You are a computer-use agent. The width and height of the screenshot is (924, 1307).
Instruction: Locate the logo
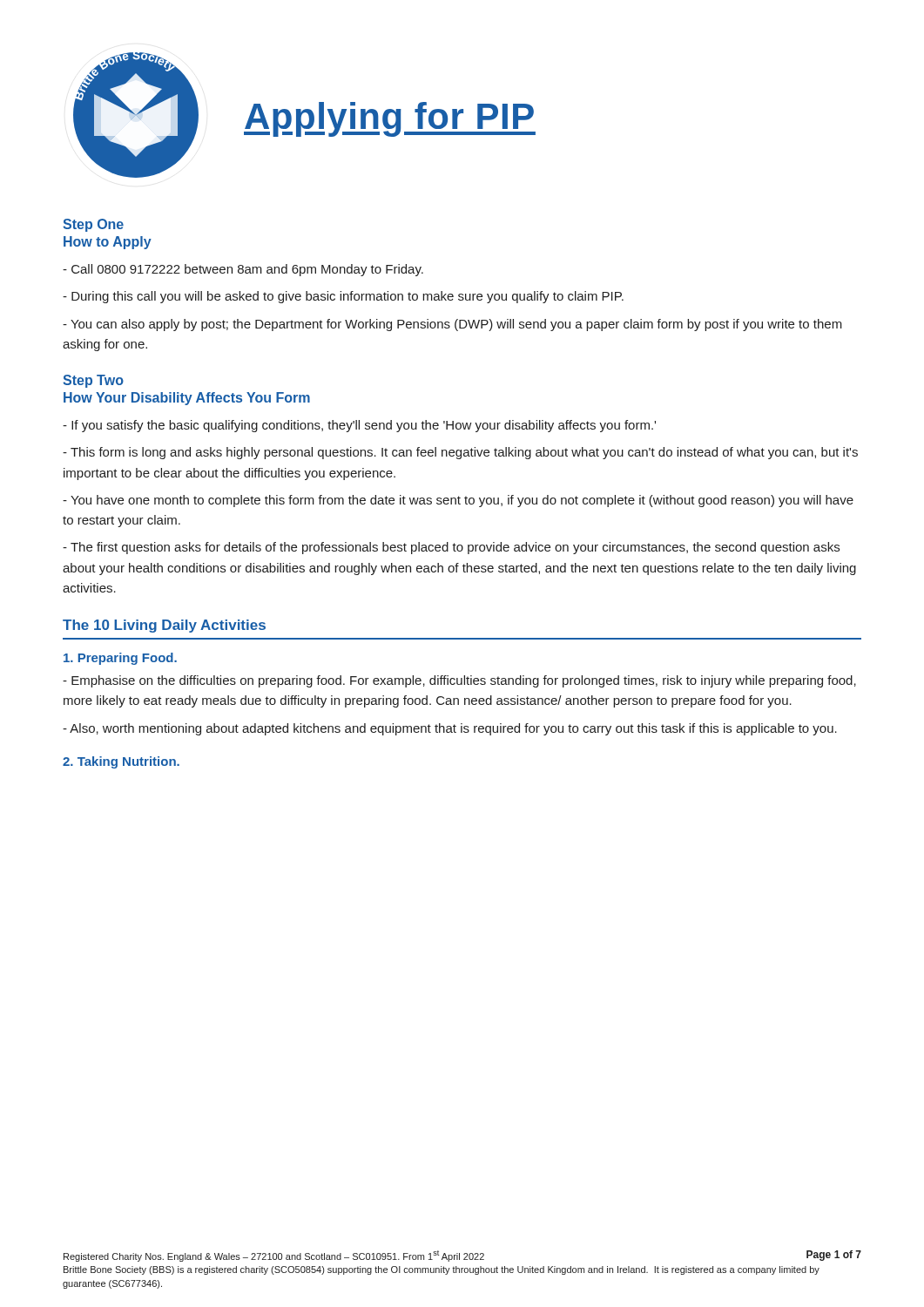tap(462, 116)
